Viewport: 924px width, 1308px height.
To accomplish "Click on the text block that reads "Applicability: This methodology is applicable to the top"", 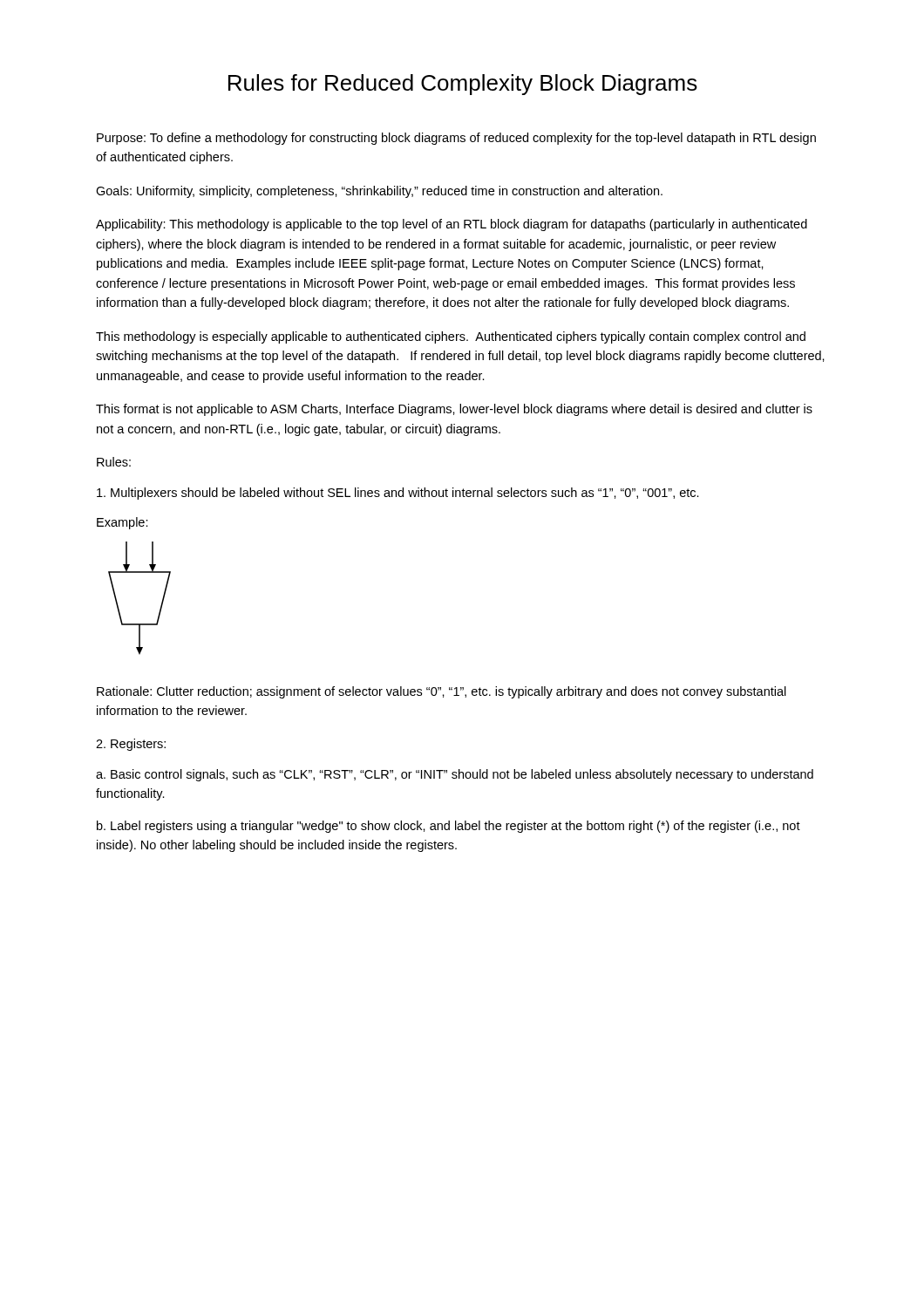I will (452, 264).
